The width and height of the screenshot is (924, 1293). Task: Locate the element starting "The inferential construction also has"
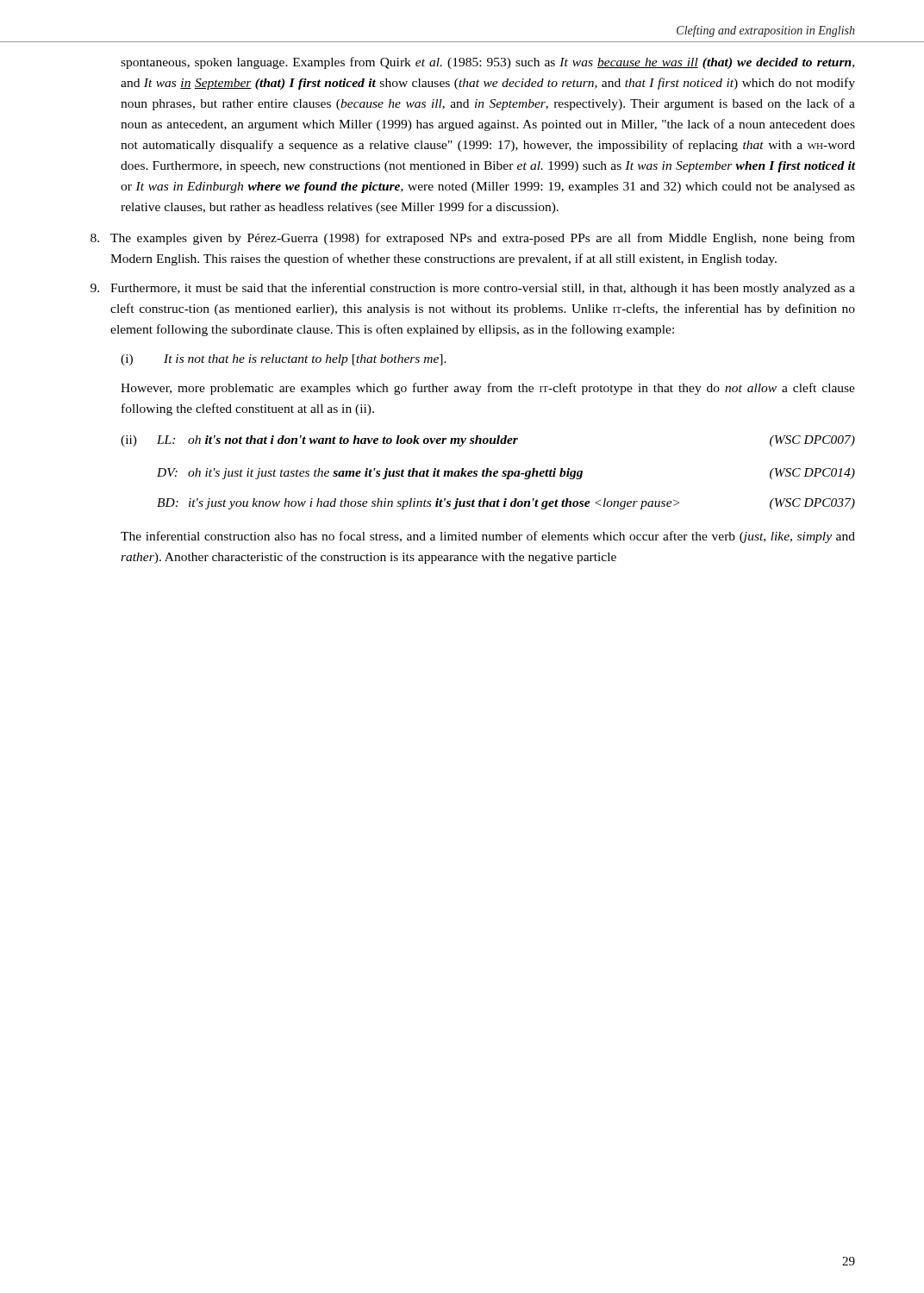pyautogui.click(x=488, y=546)
